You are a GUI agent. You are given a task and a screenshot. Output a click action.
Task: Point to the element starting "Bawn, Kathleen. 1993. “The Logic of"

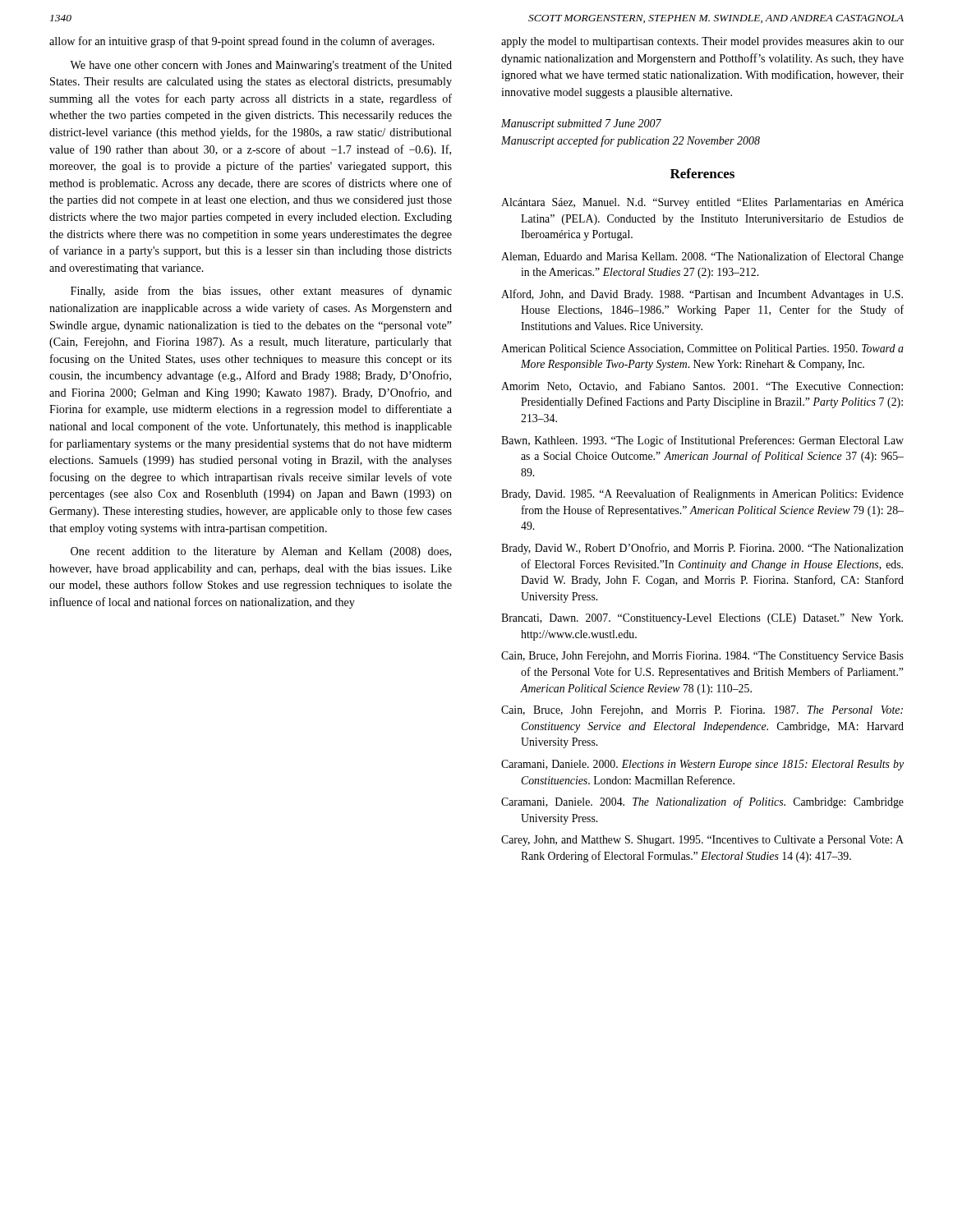point(702,456)
